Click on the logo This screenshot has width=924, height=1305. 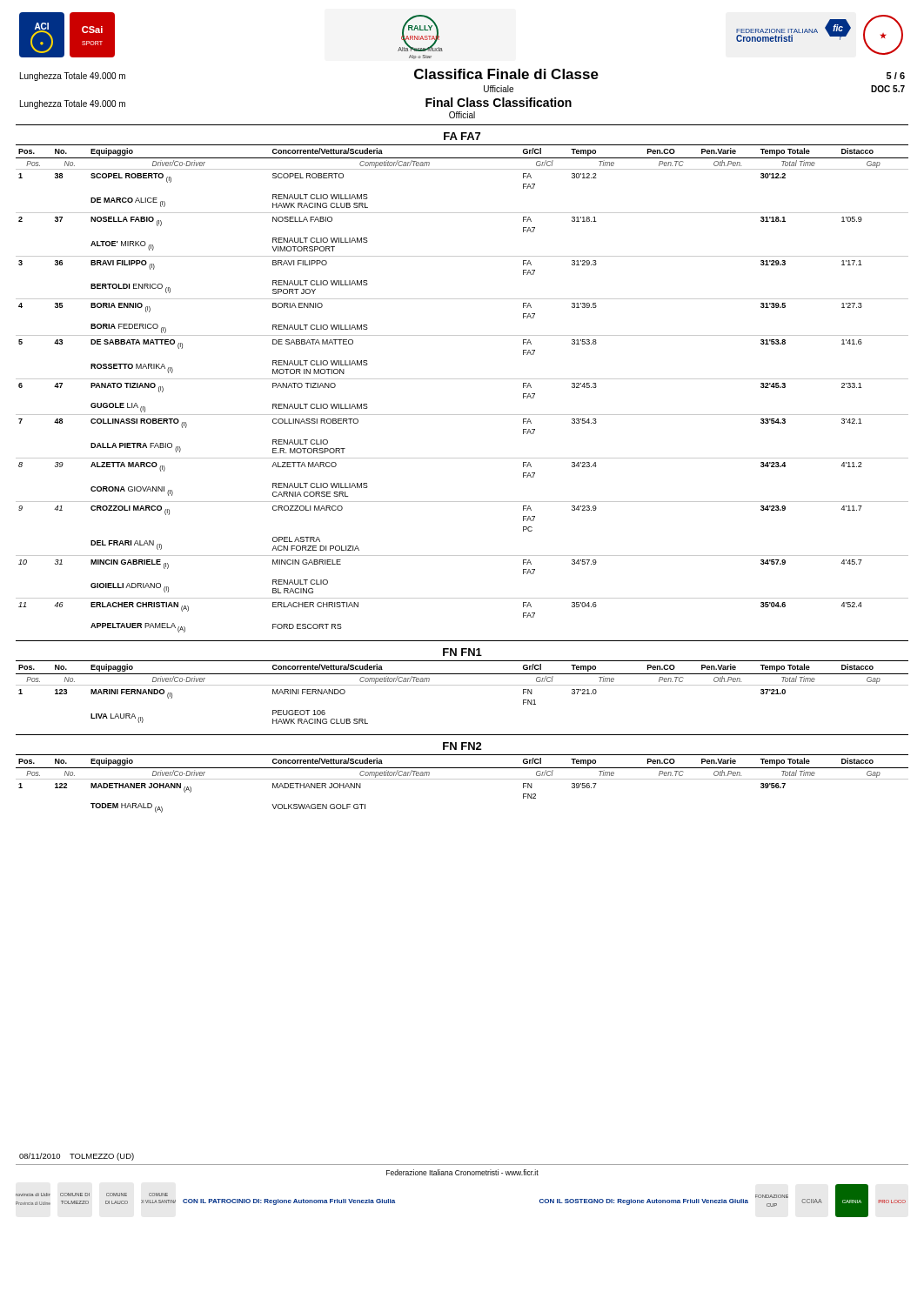point(462,32)
